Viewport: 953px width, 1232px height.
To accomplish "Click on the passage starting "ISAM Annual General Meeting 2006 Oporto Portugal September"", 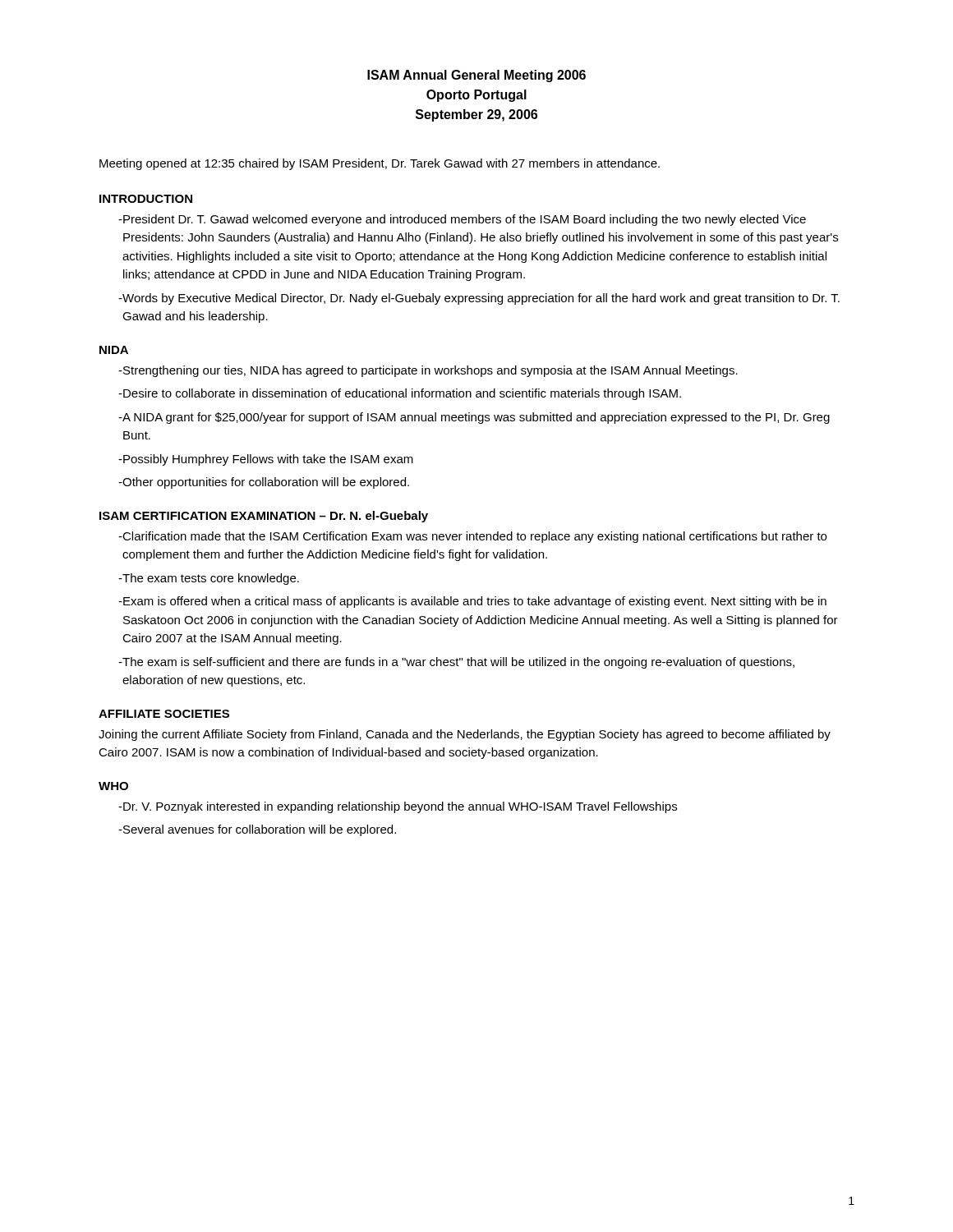I will pyautogui.click(x=476, y=95).
